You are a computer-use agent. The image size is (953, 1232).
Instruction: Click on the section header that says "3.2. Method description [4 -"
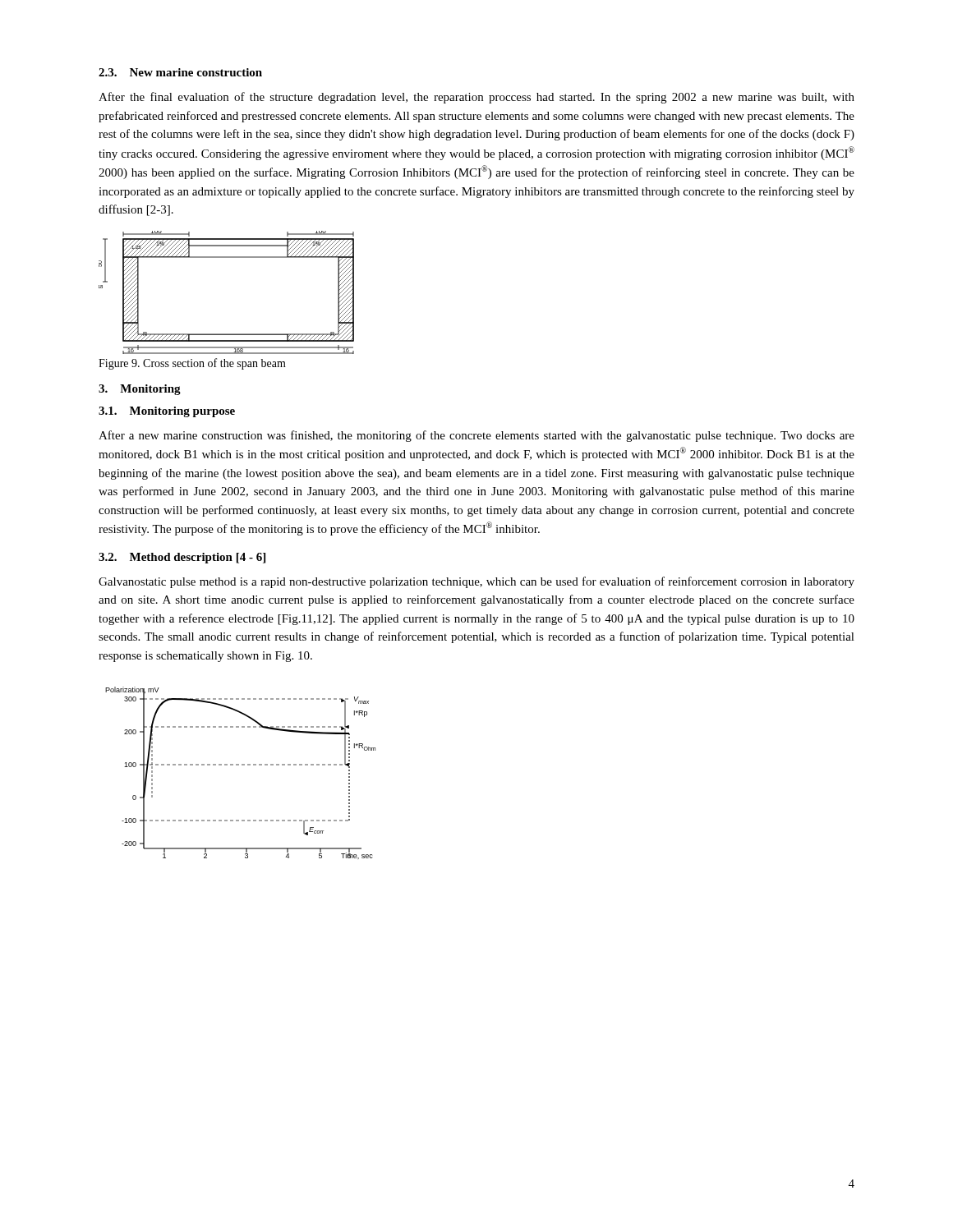point(182,556)
